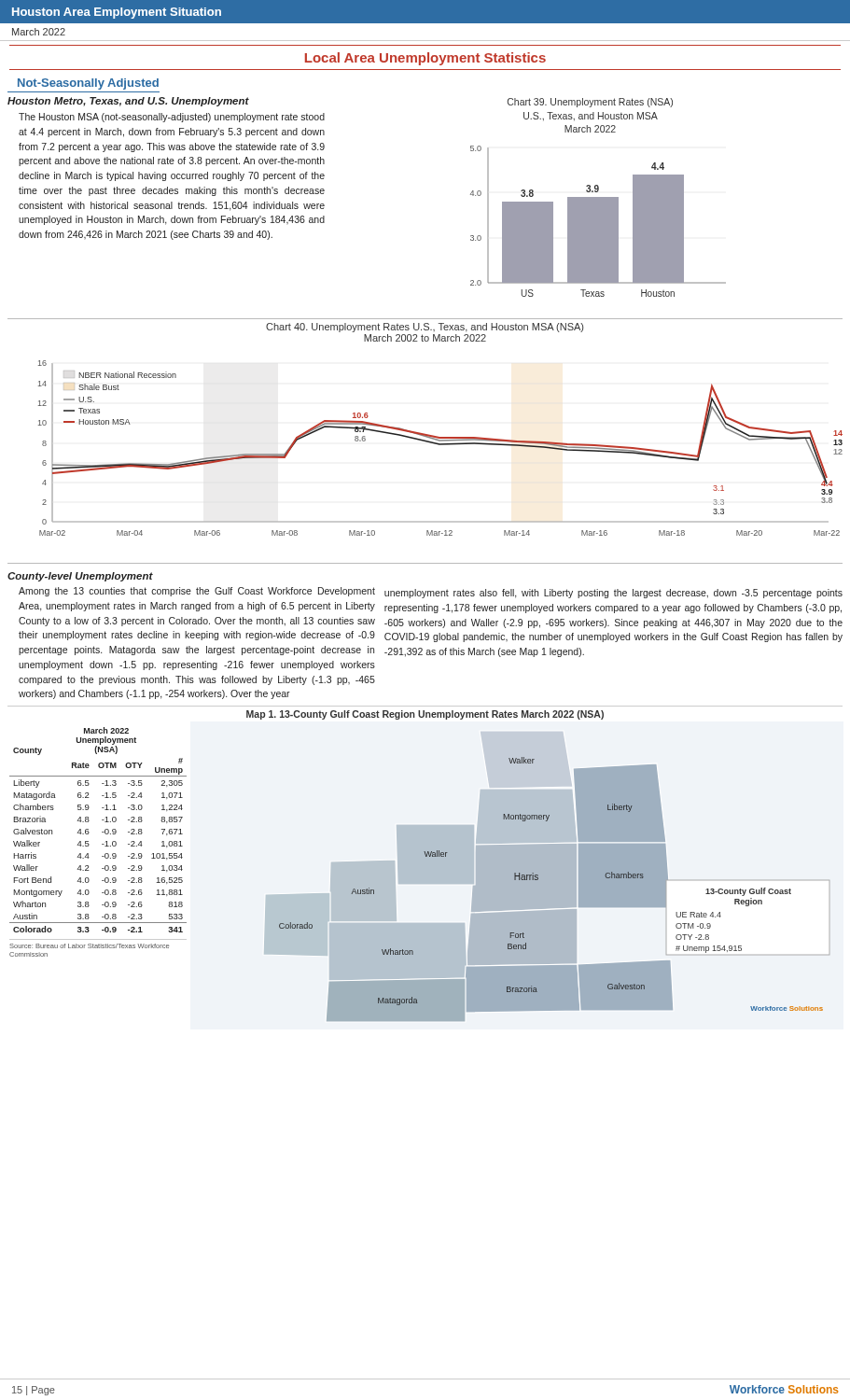Viewport: 850px width, 1400px height.
Task: Point to the text starting "County-level Unemployment"
Action: pos(80,576)
